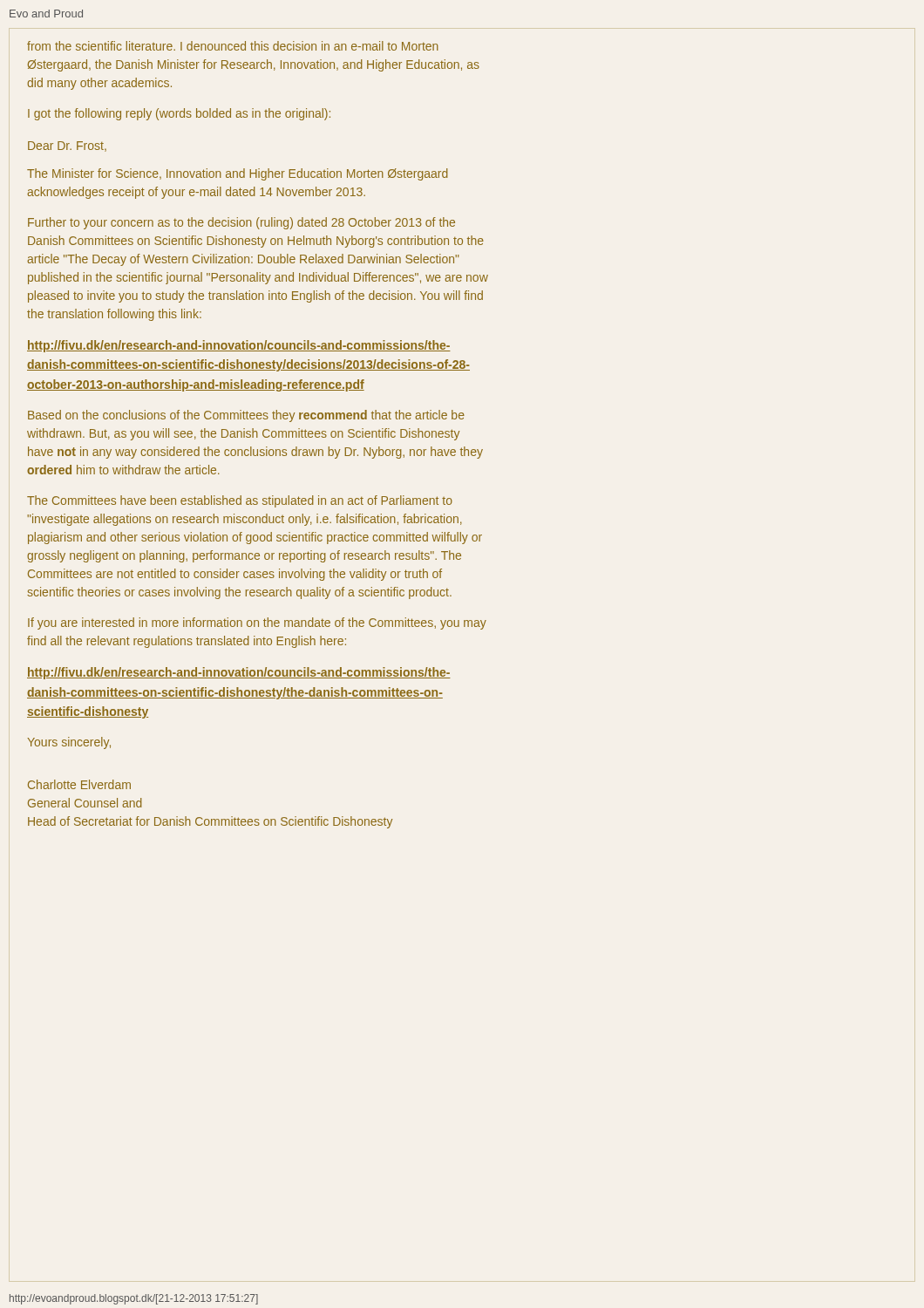Point to the block beginning "The Committees have"
This screenshot has height=1308, width=924.
click(x=255, y=546)
